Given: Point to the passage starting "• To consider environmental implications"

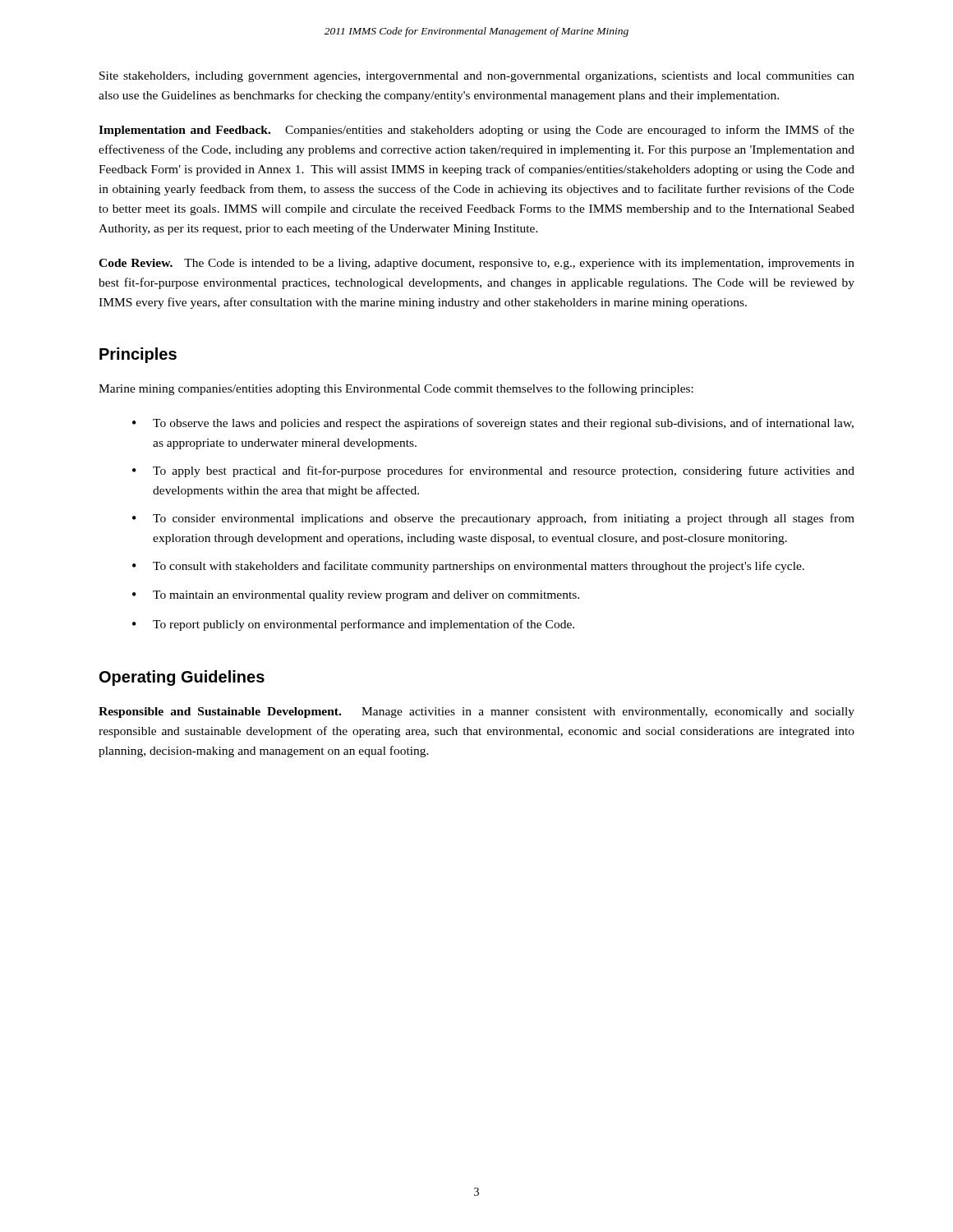Looking at the screenshot, I should click(493, 528).
